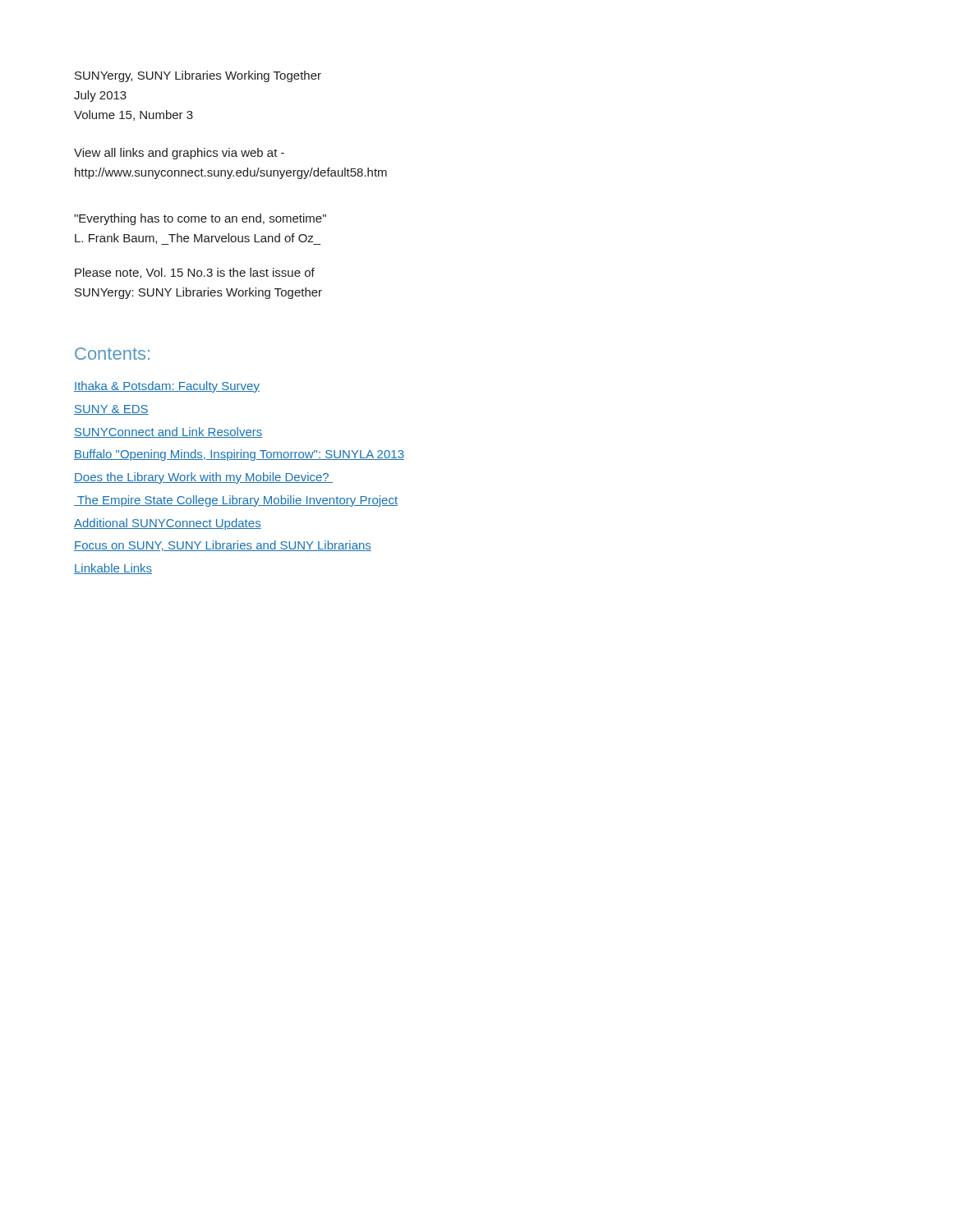Image resolution: width=953 pixels, height=1232 pixels.
Task: Select the list item containing "Ithaka & Potsdam: Faculty Survey"
Action: tap(167, 387)
